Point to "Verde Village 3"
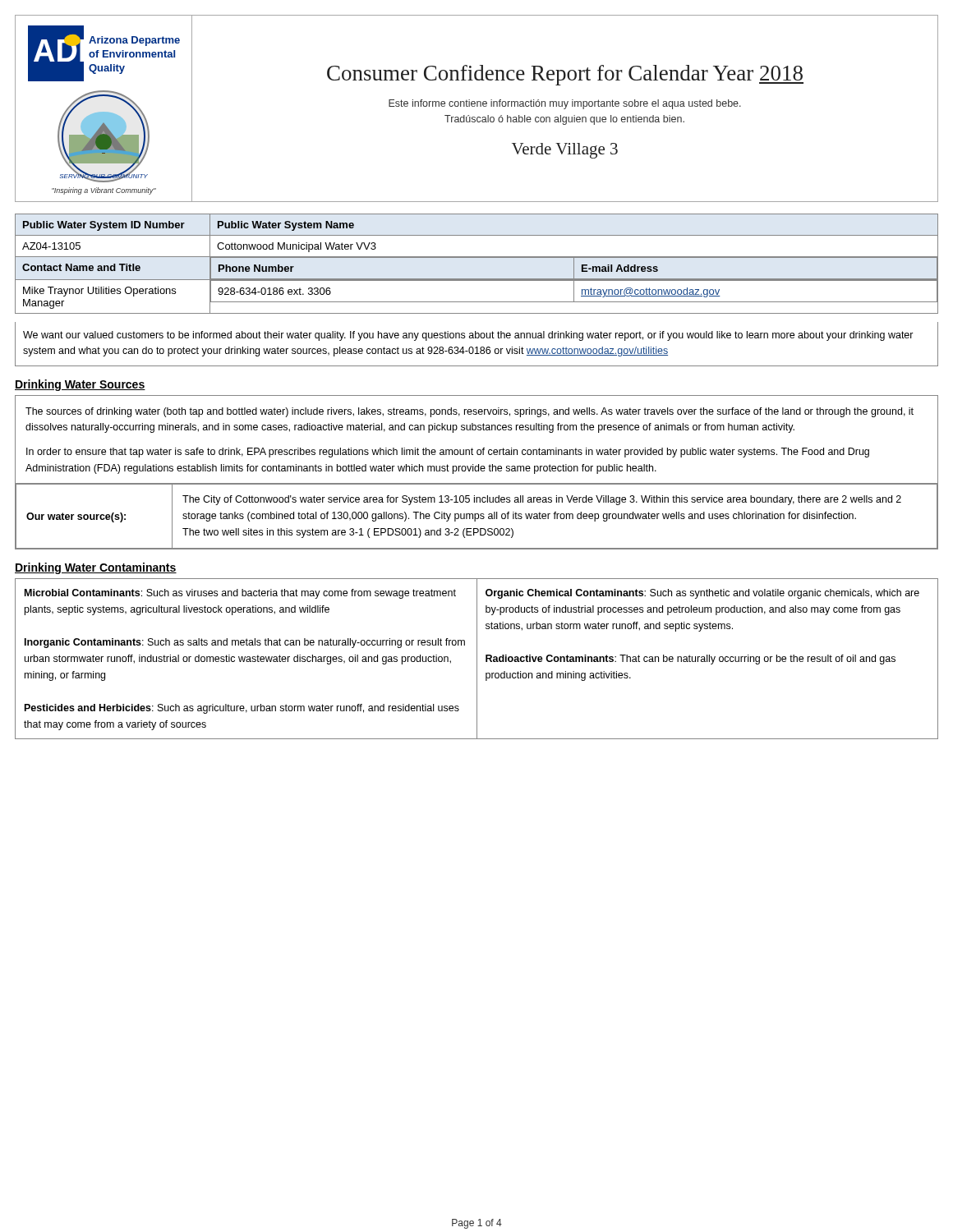This screenshot has width=953, height=1232. point(565,149)
